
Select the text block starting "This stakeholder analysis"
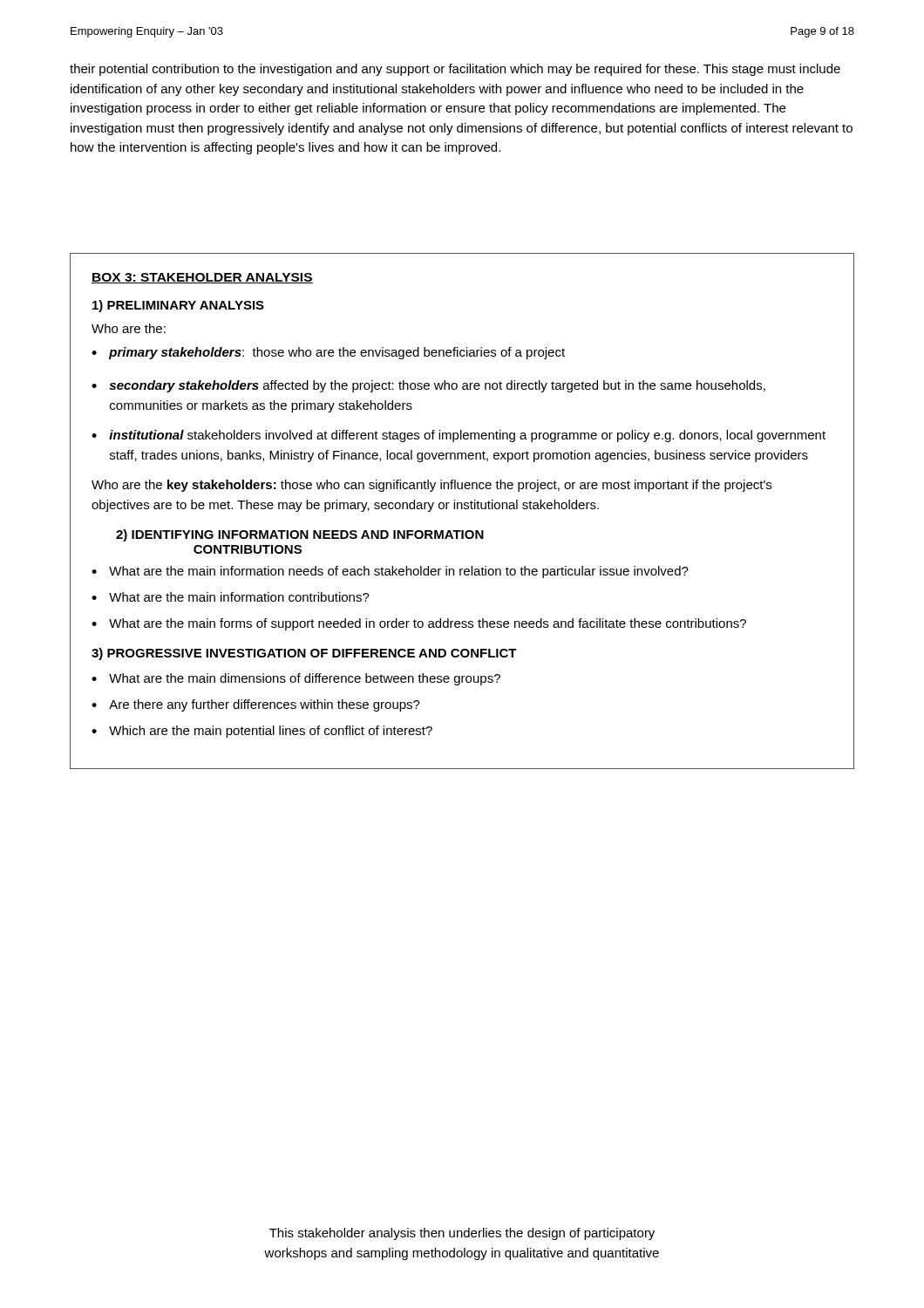tap(462, 1242)
